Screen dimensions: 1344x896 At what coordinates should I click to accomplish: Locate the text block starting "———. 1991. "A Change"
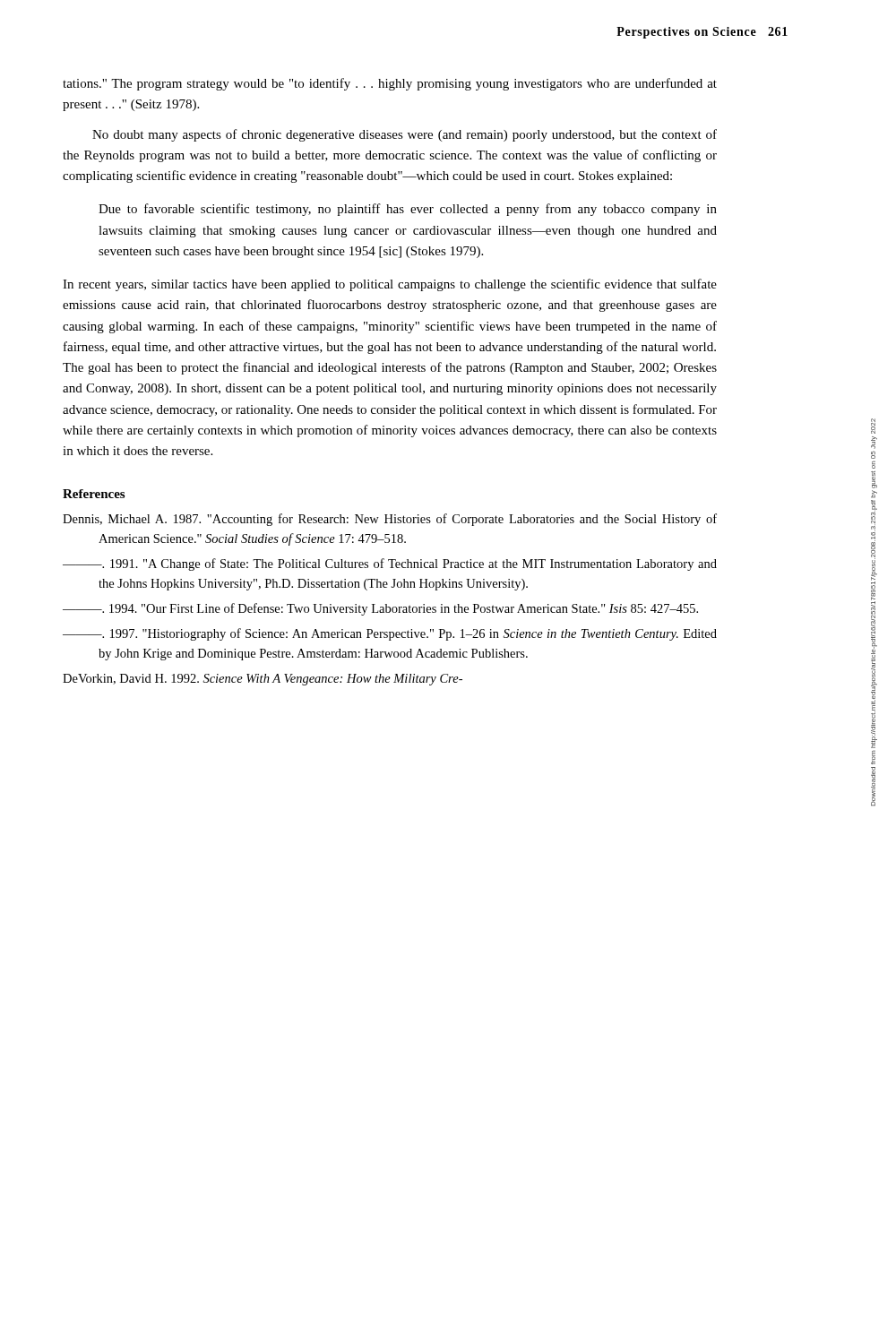click(390, 574)
